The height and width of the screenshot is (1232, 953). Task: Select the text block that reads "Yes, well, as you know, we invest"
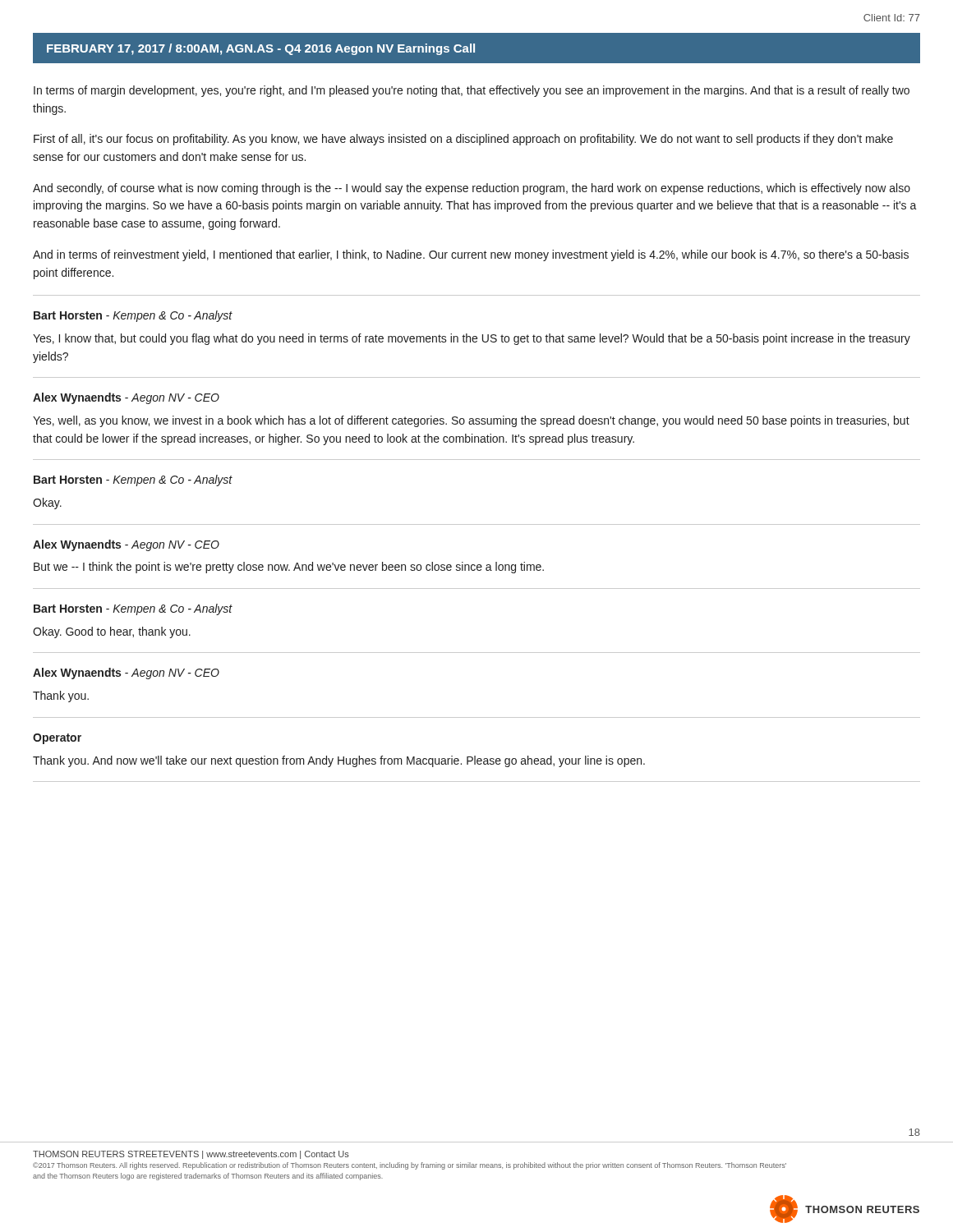coord(471,429)
